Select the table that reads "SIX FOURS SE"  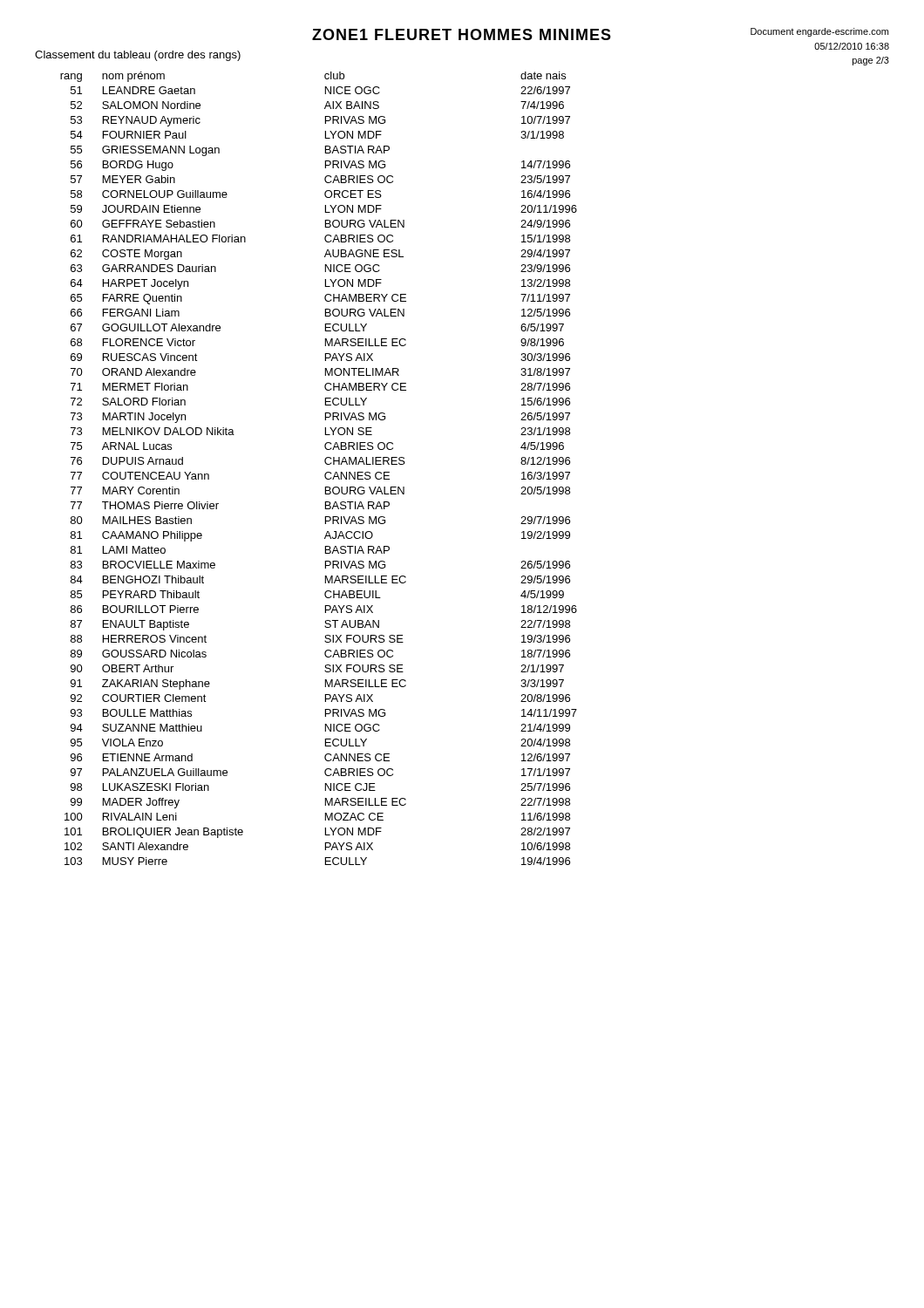(x=462, y=468)
